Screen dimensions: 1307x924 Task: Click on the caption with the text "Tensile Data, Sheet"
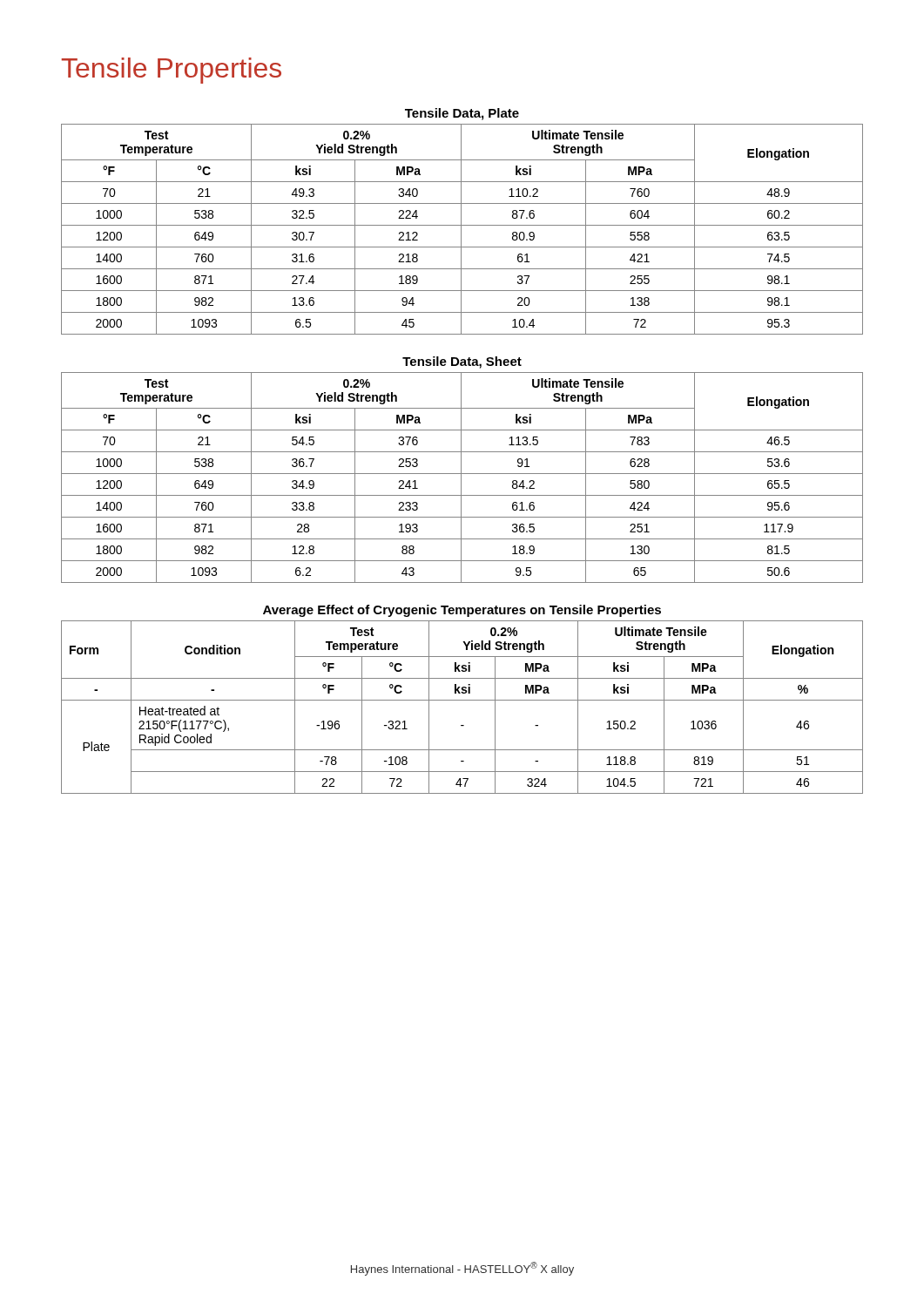click(x=462, y=361)
